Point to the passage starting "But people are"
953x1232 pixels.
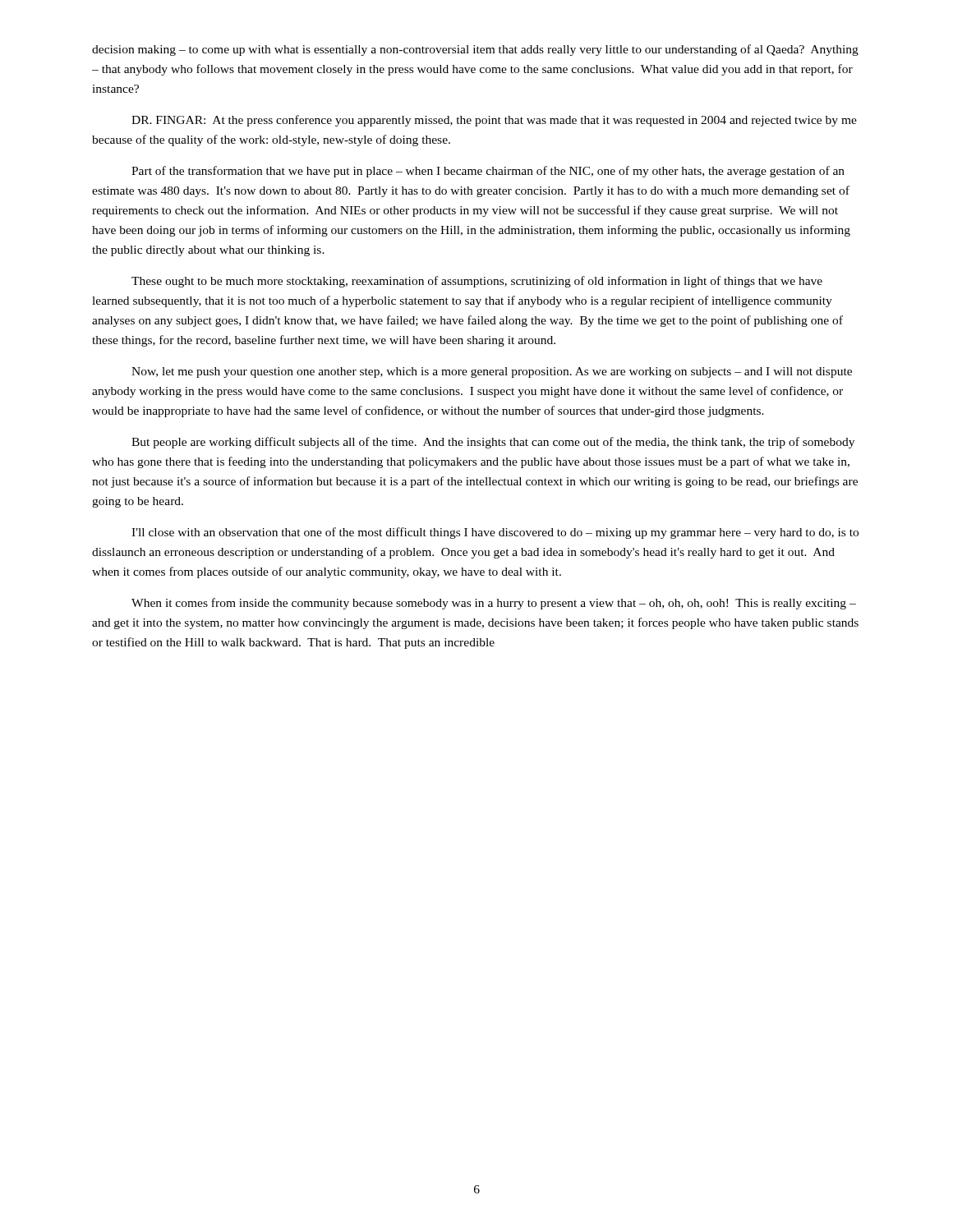click(476, 472)
